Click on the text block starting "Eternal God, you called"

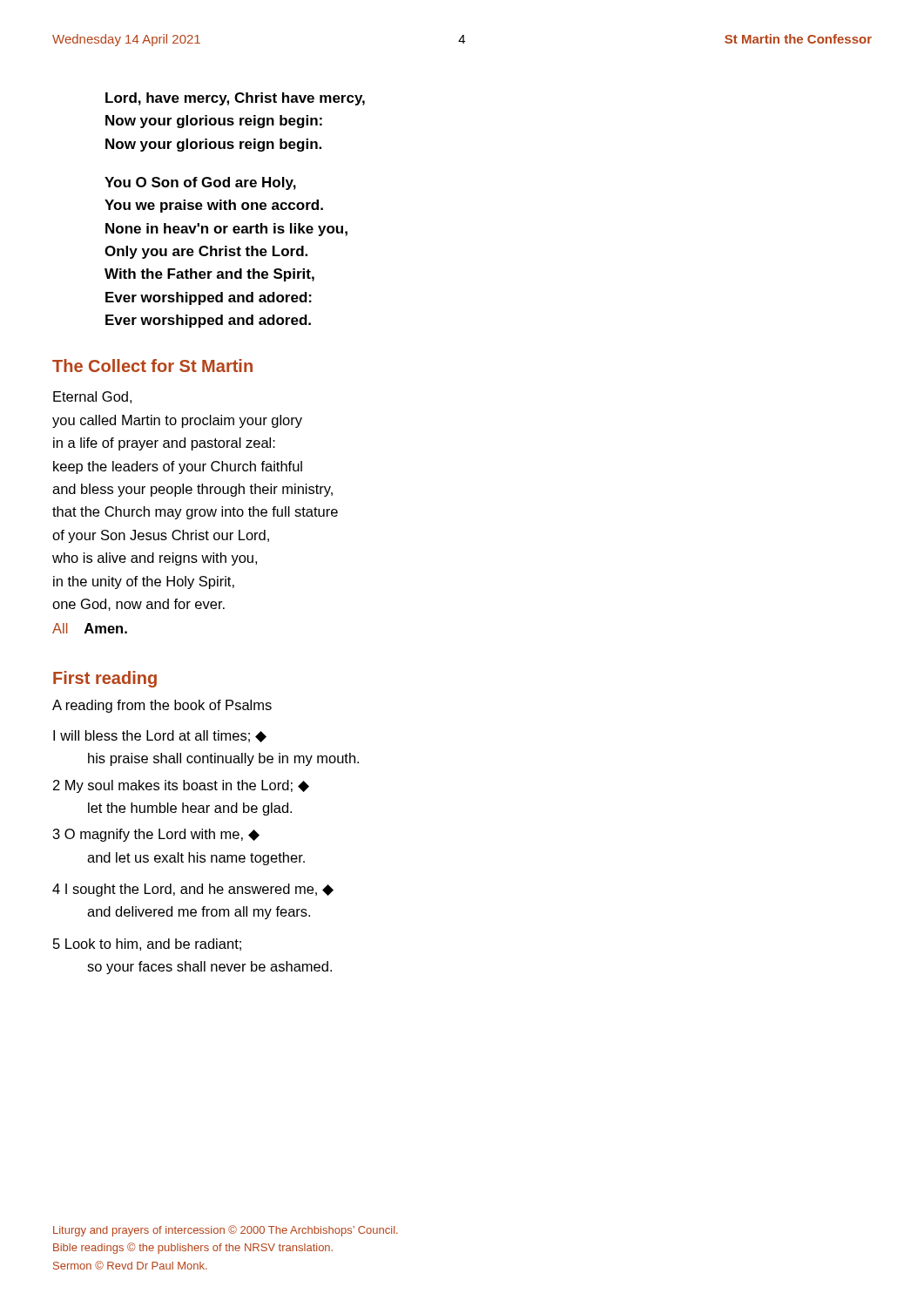pos(92,397)
